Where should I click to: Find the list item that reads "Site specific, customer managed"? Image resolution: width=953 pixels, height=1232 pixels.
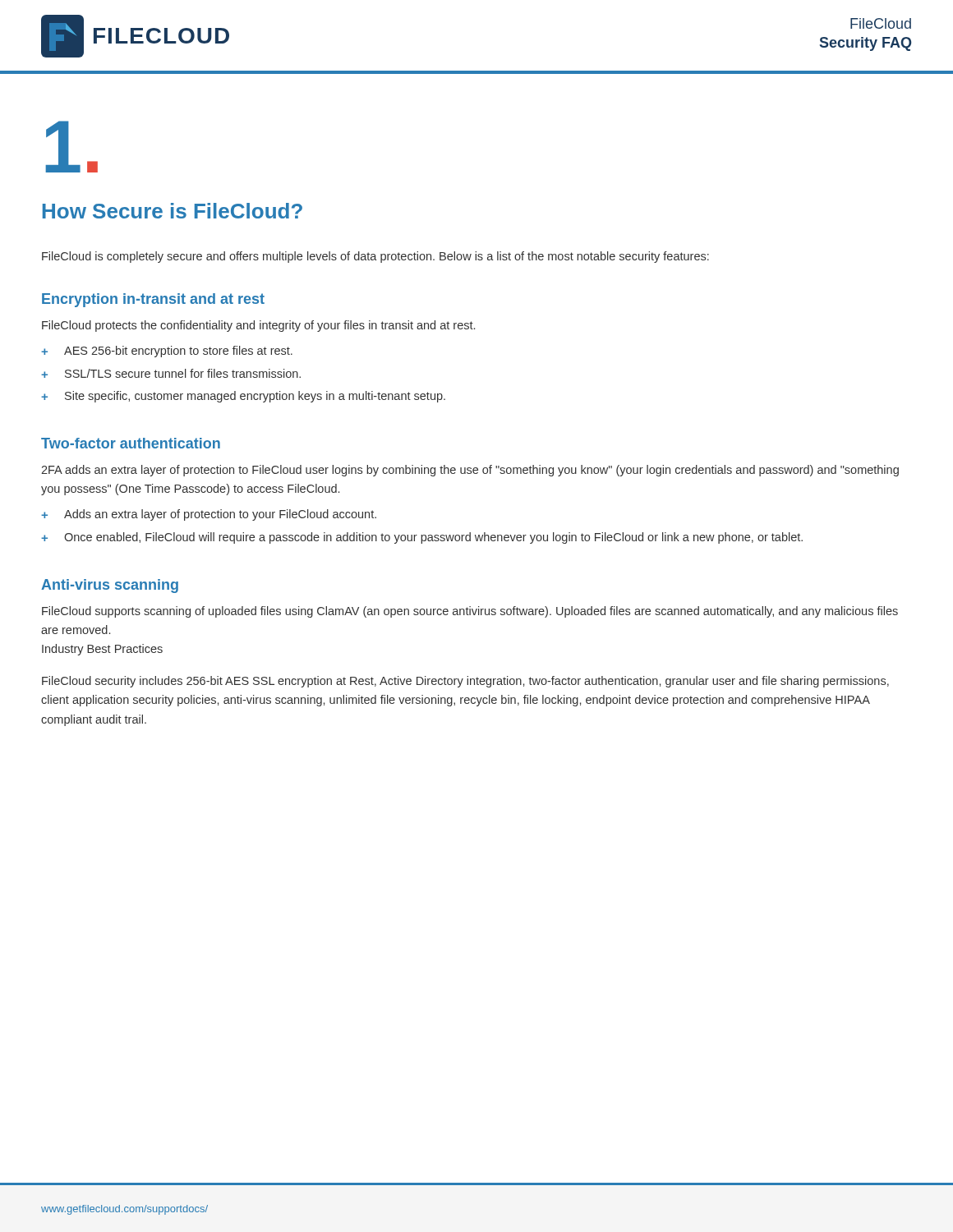(255, 396)
